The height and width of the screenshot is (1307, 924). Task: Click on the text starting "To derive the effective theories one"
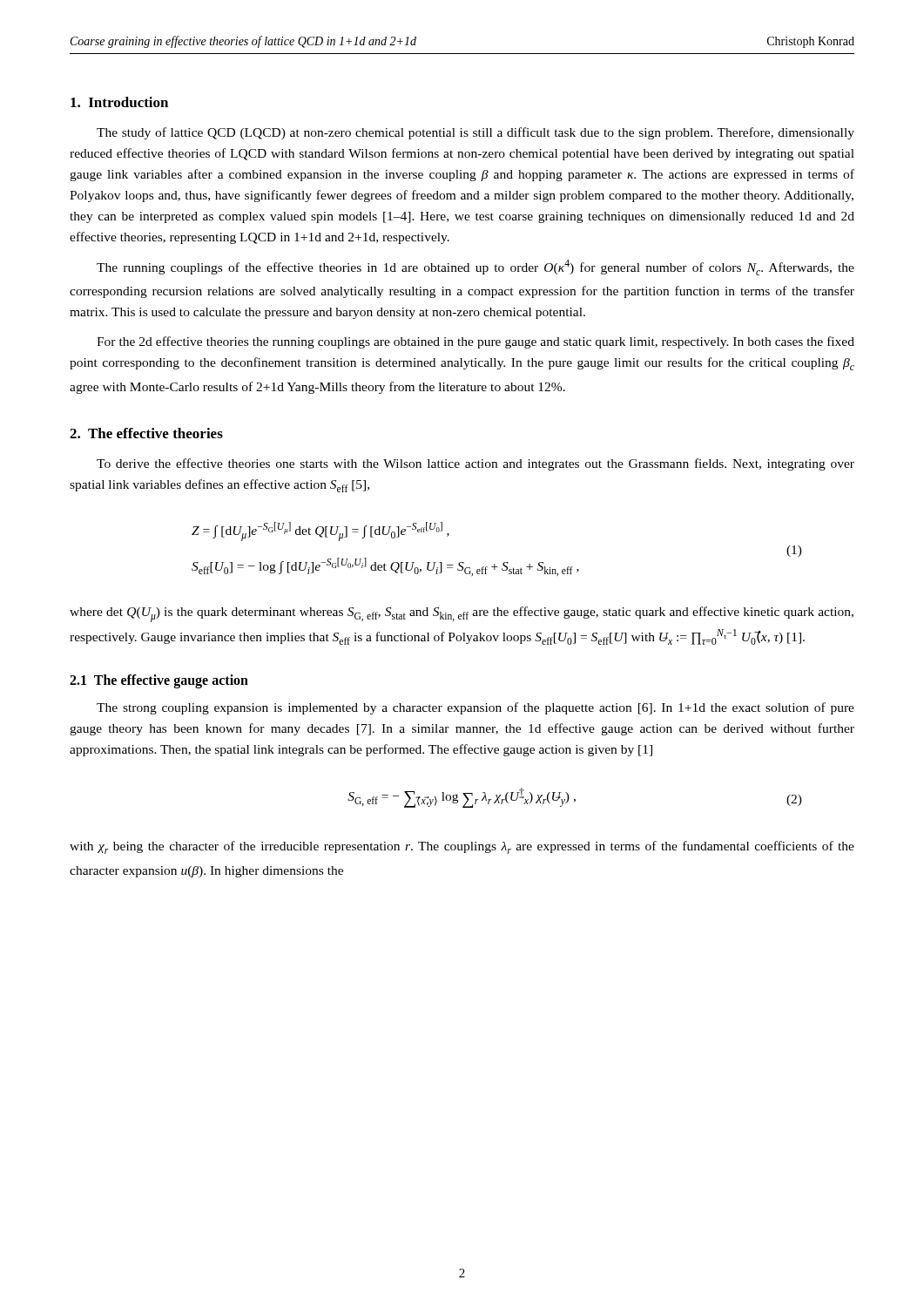coord(462,475)
